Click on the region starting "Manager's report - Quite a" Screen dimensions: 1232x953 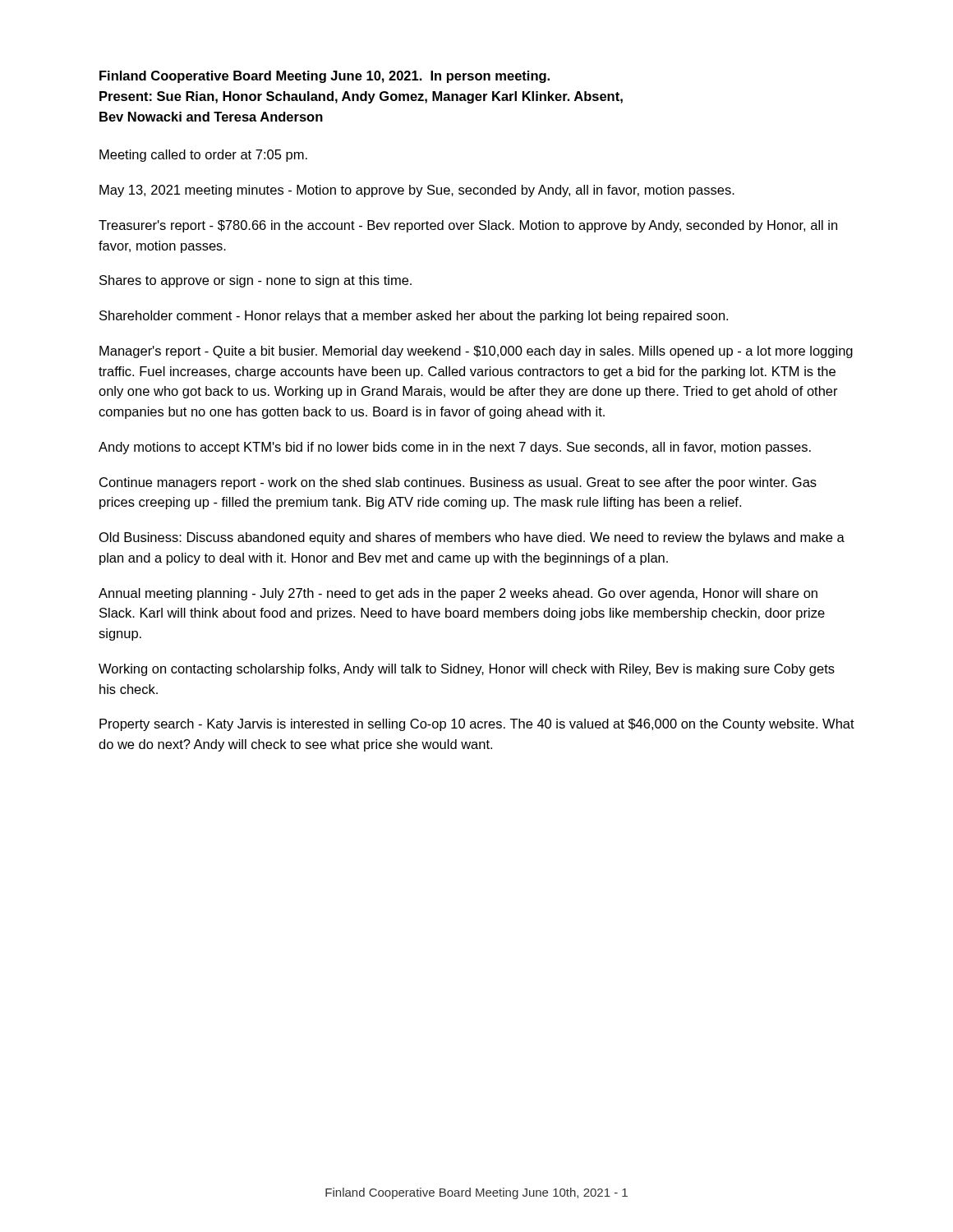pyautogui.click(x=476, y=381)
